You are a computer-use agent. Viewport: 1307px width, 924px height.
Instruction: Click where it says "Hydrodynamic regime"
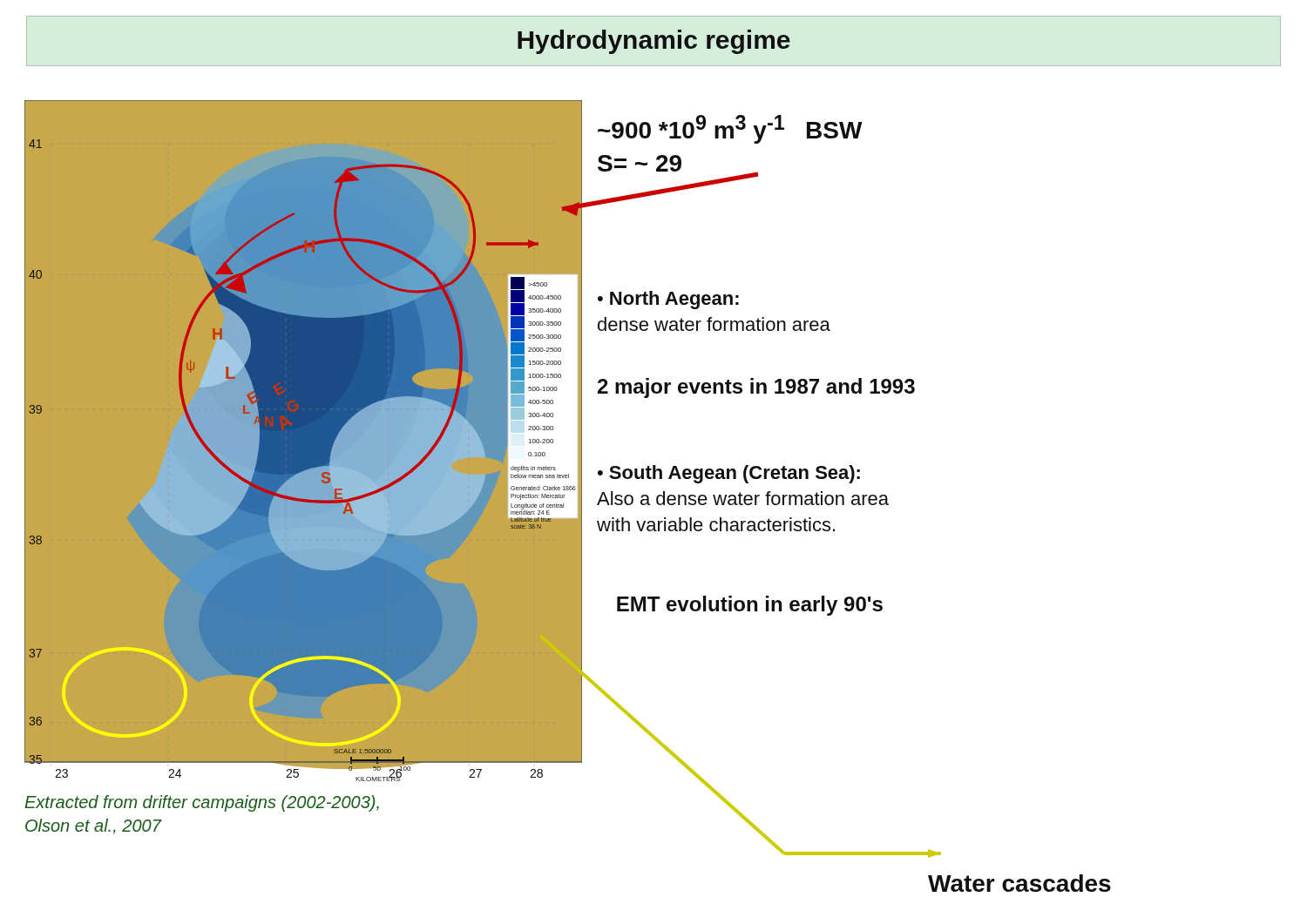[x=654, y=40]
